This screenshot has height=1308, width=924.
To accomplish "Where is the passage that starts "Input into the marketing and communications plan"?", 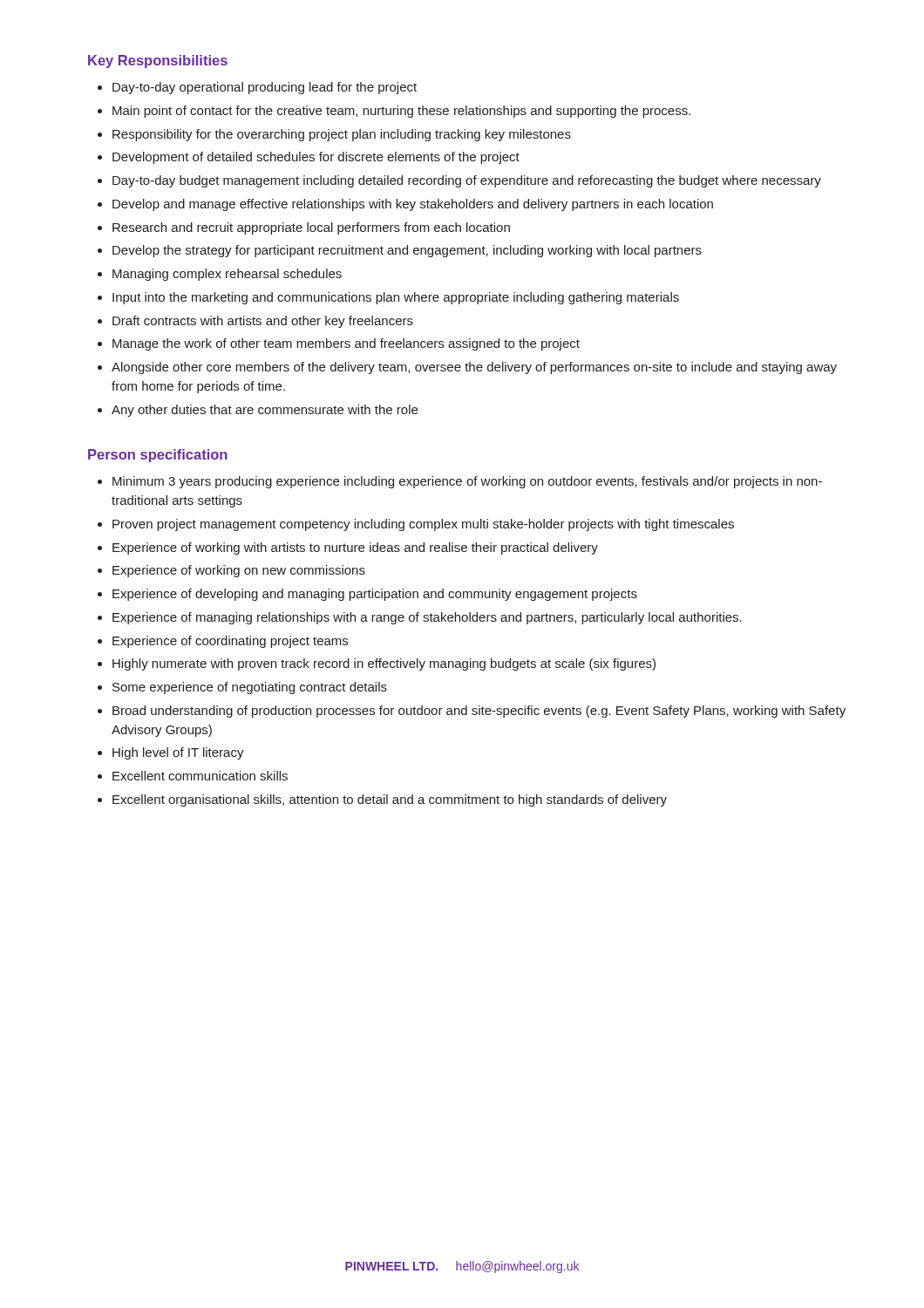I will pyautogui.click(x=395, y=297).
